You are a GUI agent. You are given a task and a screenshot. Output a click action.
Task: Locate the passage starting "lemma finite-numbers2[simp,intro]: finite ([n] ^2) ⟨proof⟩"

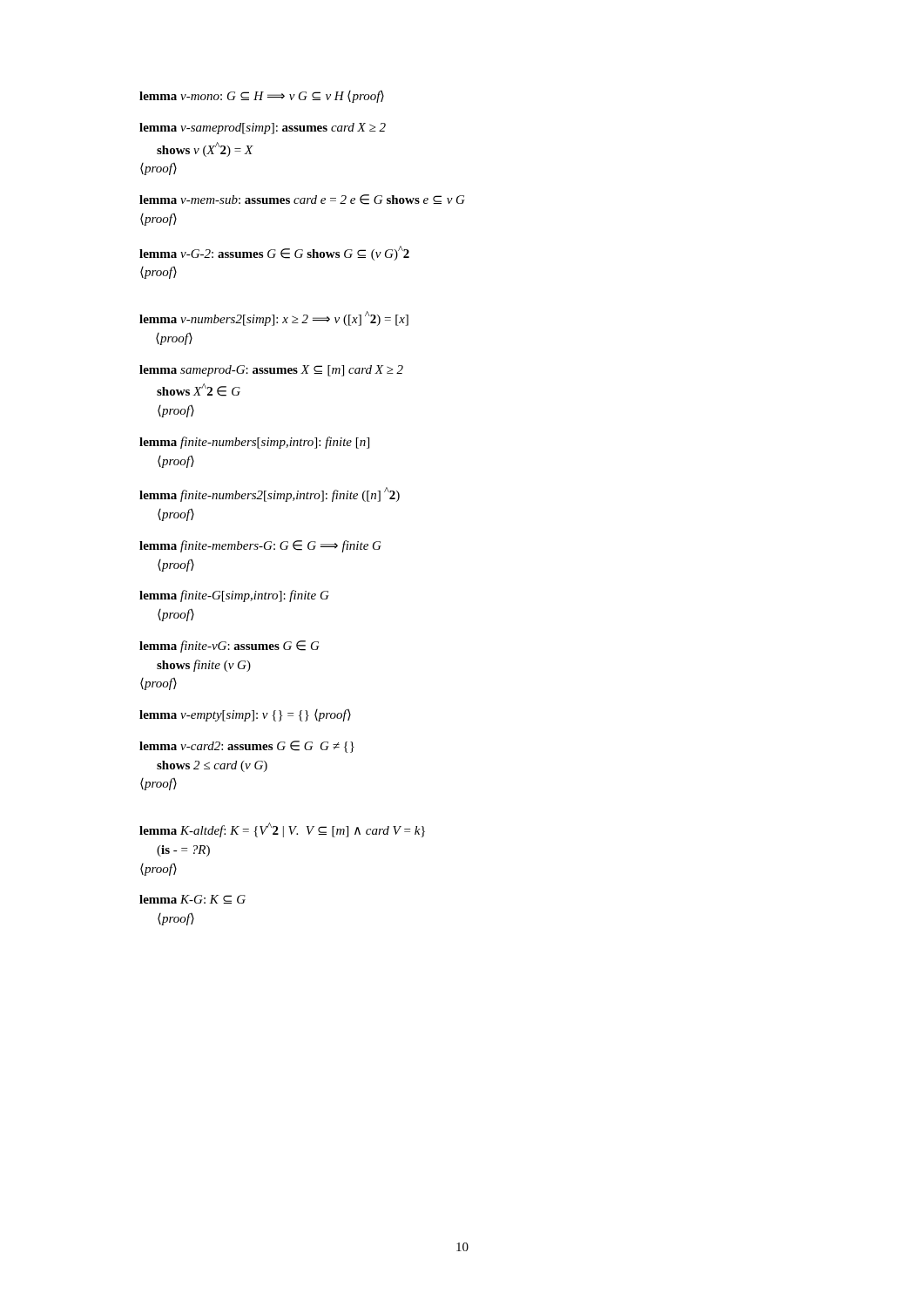[x=270, y=503]
